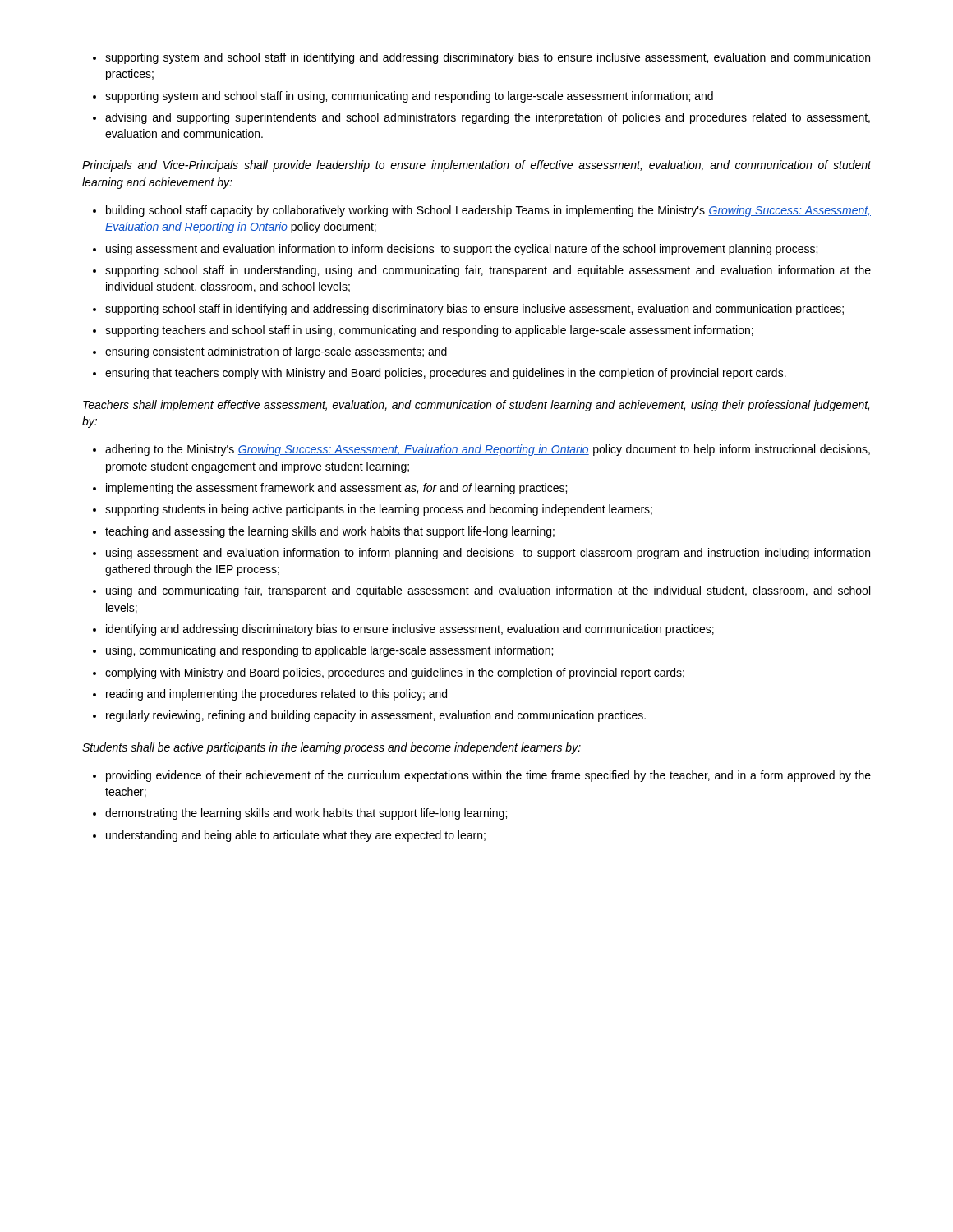Locate the block of text that opens with "ensuring that teachers comply with Ministry and Board"
The height and width of the screenshot is (1232, 953).
[x=488, y=373]
